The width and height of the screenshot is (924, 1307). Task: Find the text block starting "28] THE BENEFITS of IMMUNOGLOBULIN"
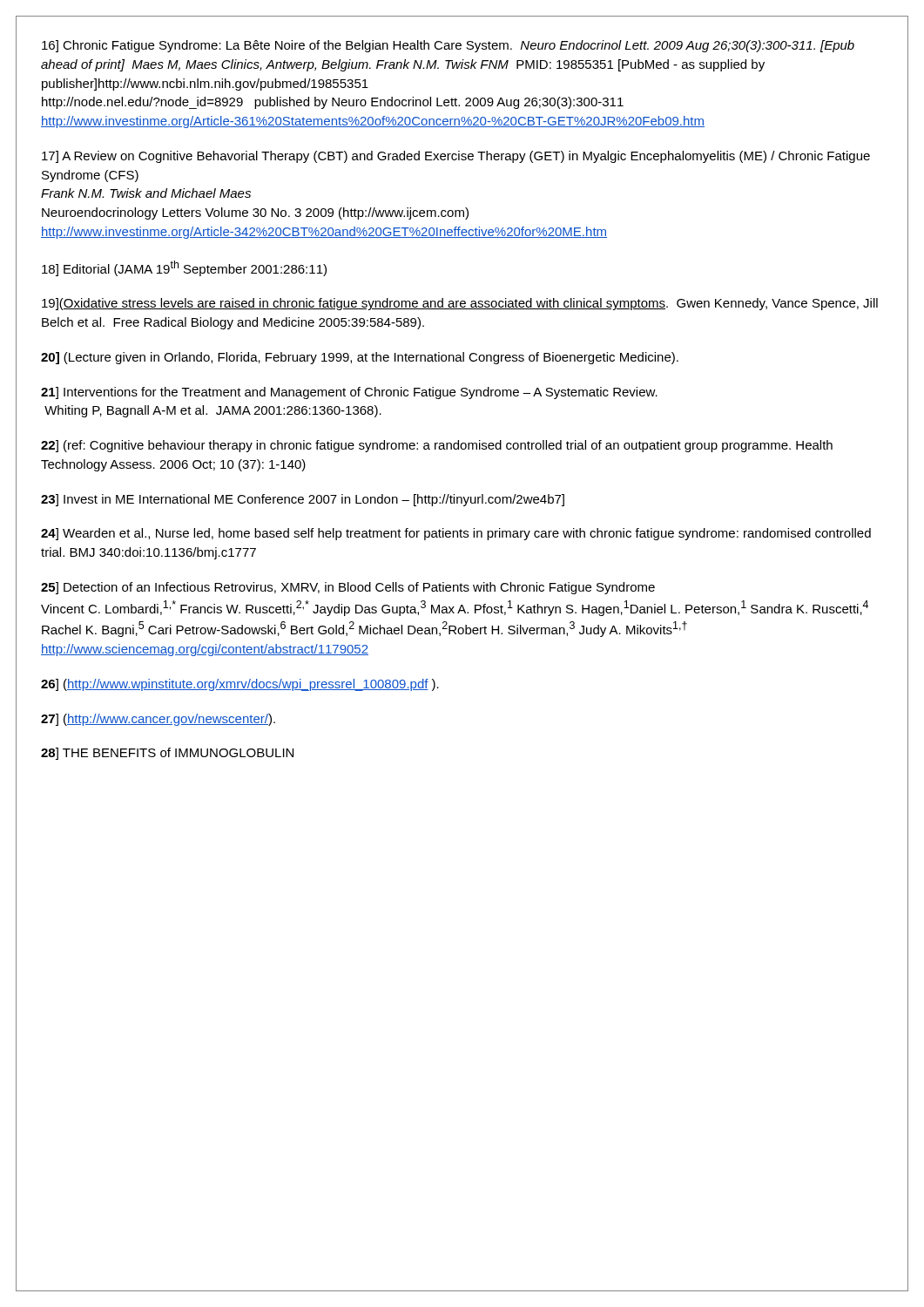[167, 754]
